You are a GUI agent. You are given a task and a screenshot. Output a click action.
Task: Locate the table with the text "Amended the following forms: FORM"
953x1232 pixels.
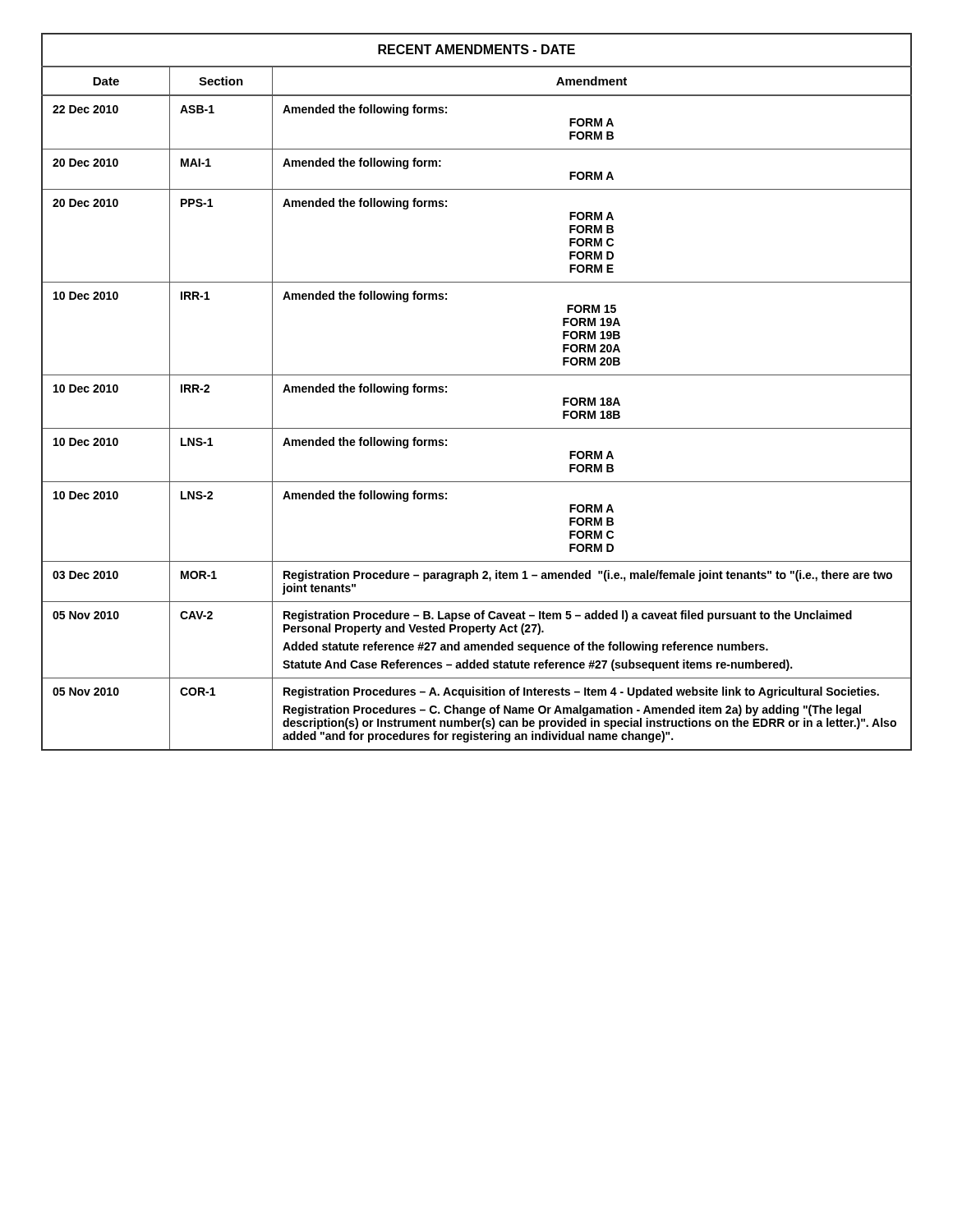click(476, 392)
